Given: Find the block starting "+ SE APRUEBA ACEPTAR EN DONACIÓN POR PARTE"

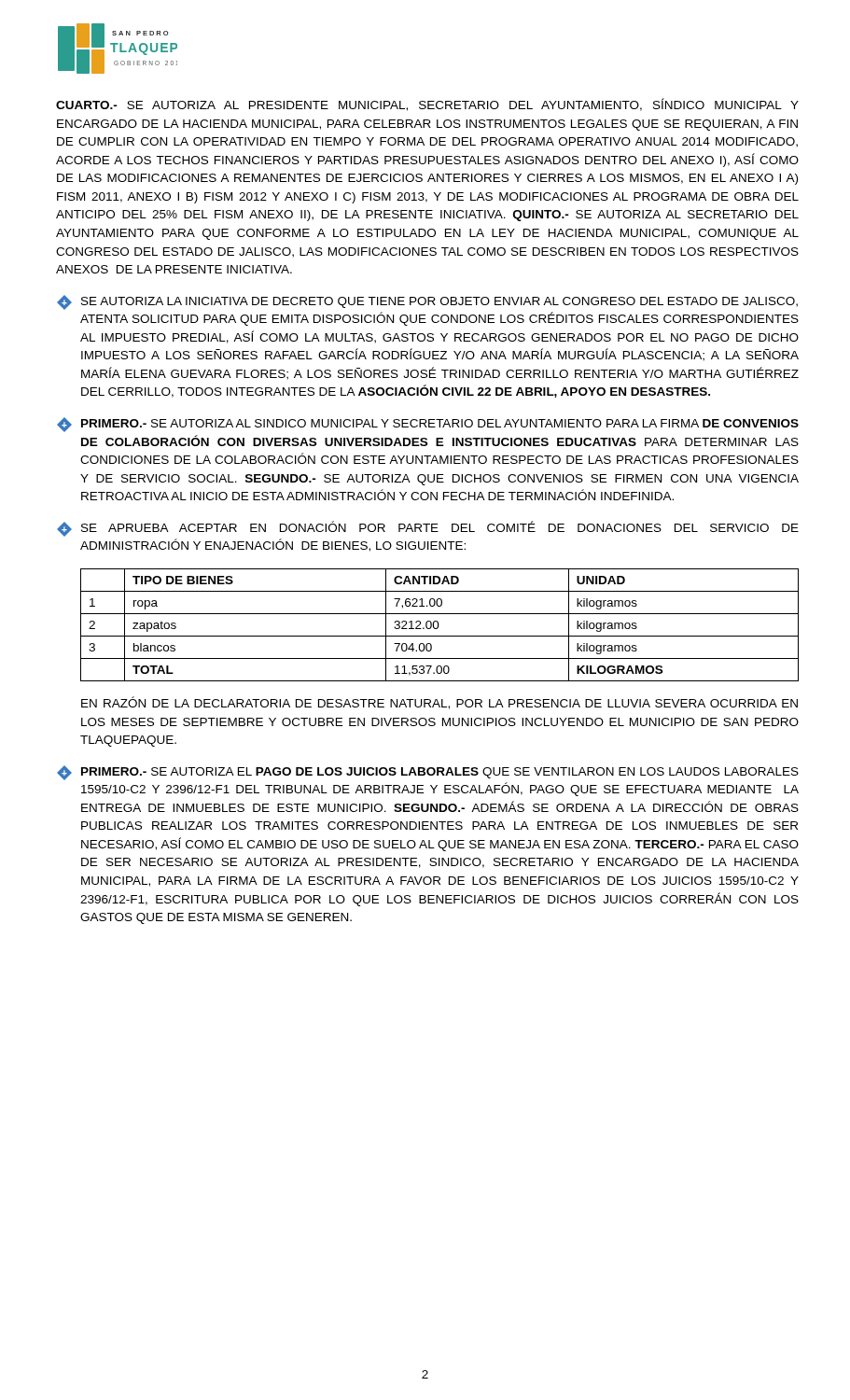Looking at the screenshot, I should 427,537.
